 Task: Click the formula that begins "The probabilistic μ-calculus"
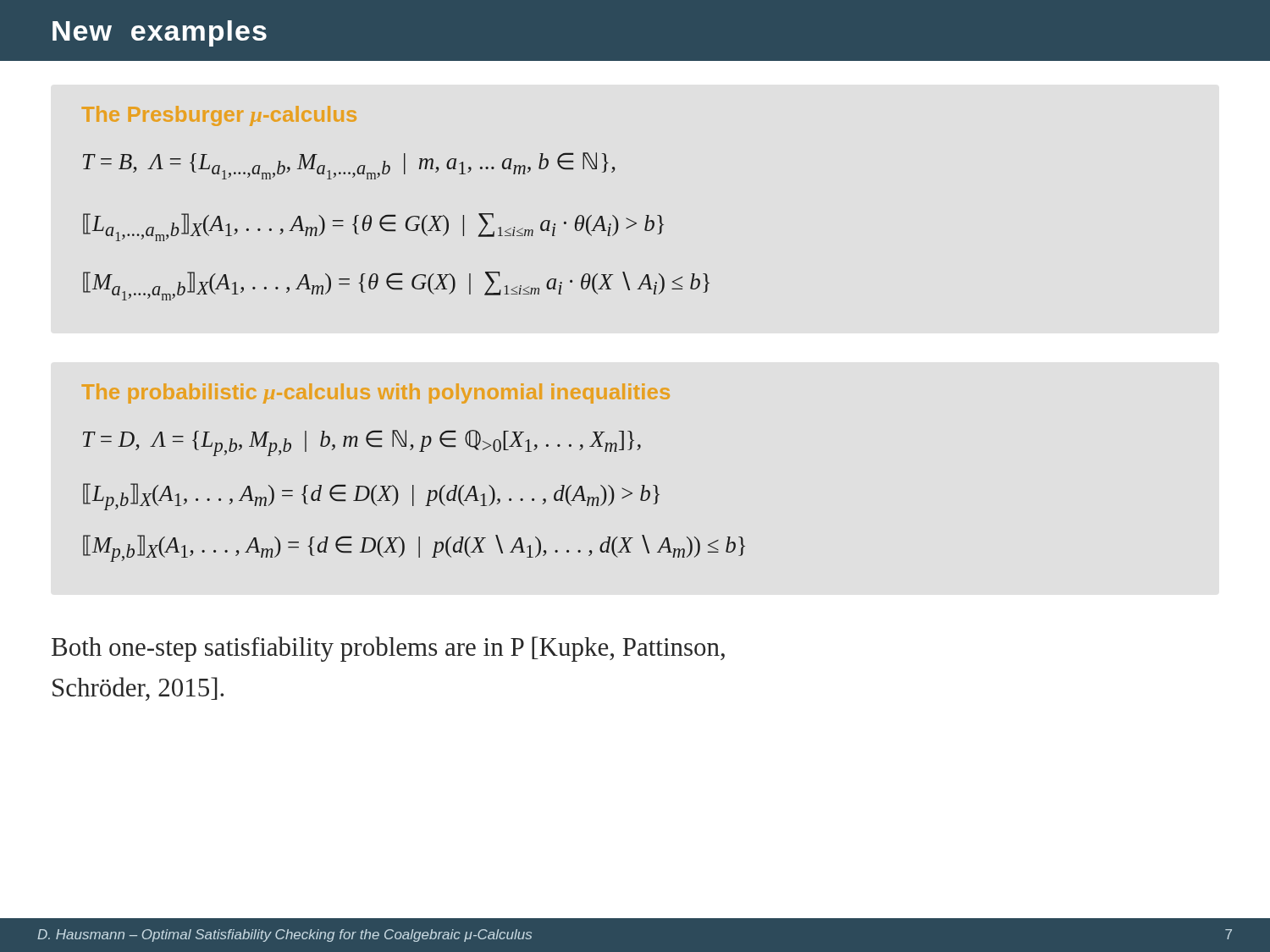tap(635, 473)
